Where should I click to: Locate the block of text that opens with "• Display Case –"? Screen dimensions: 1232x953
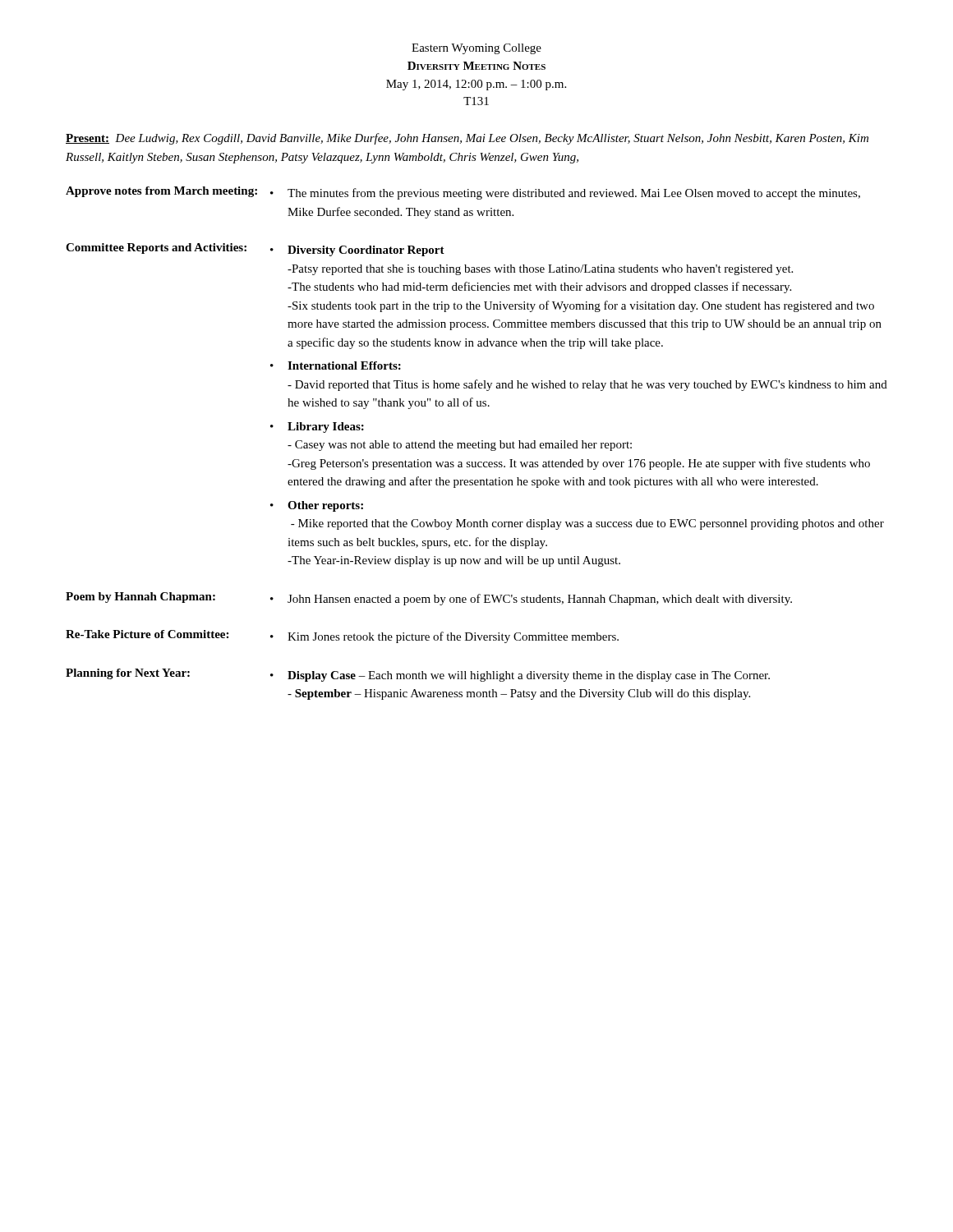tap(578, 684)
